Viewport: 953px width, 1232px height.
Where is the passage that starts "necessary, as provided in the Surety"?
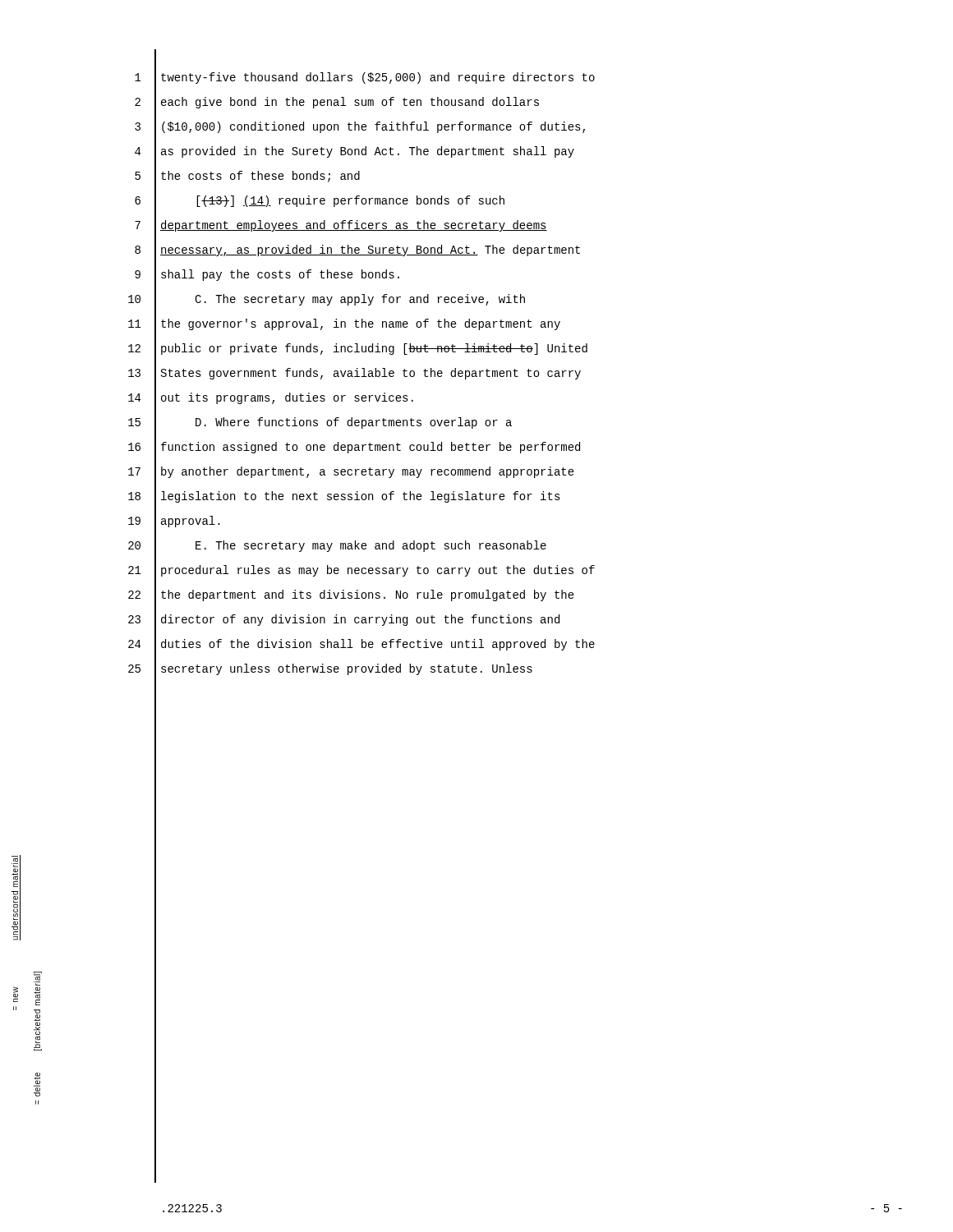tap(371, 251)
